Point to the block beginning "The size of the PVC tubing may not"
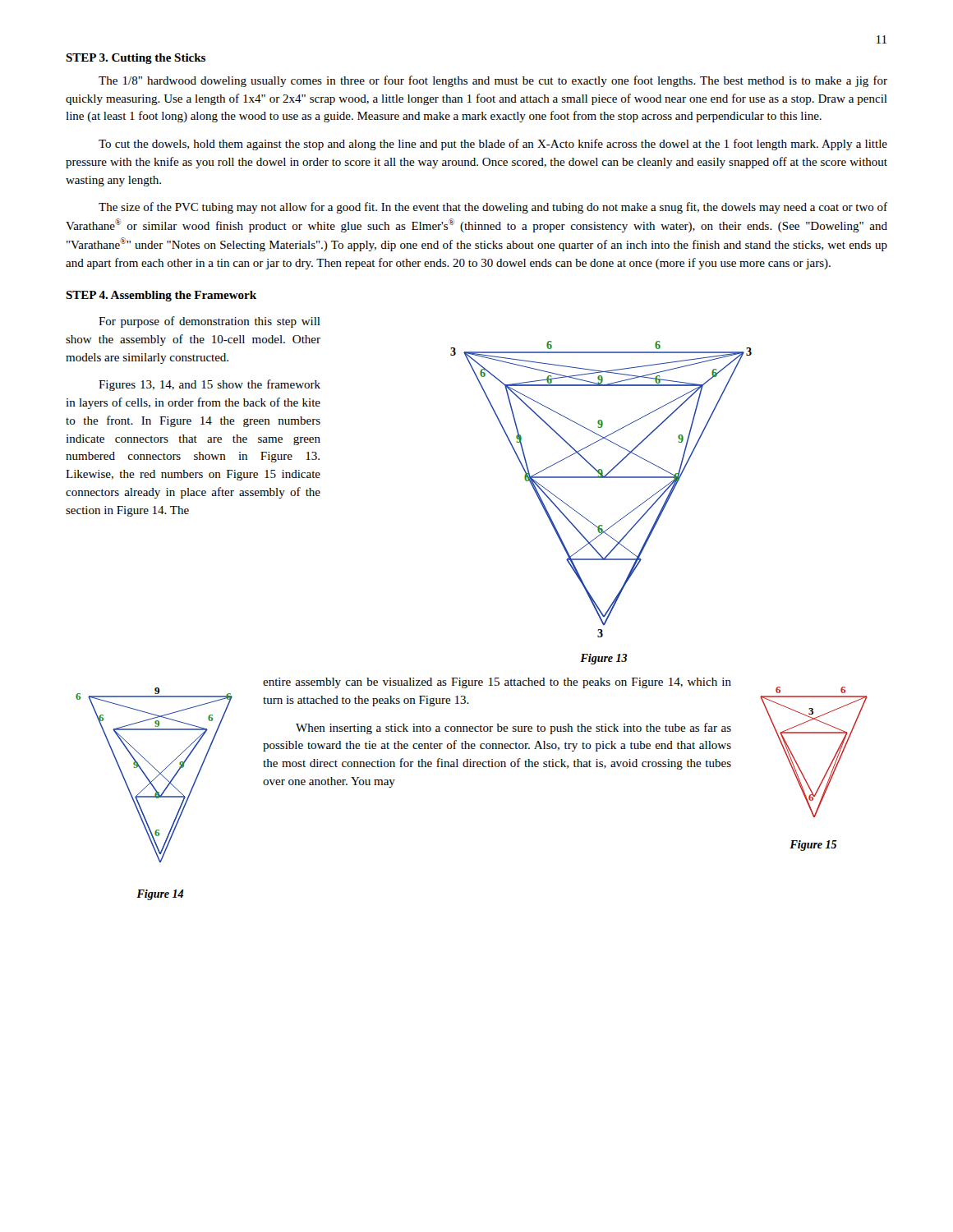The width and height of the screenshot is (953, 1232). tap(476, 235)
